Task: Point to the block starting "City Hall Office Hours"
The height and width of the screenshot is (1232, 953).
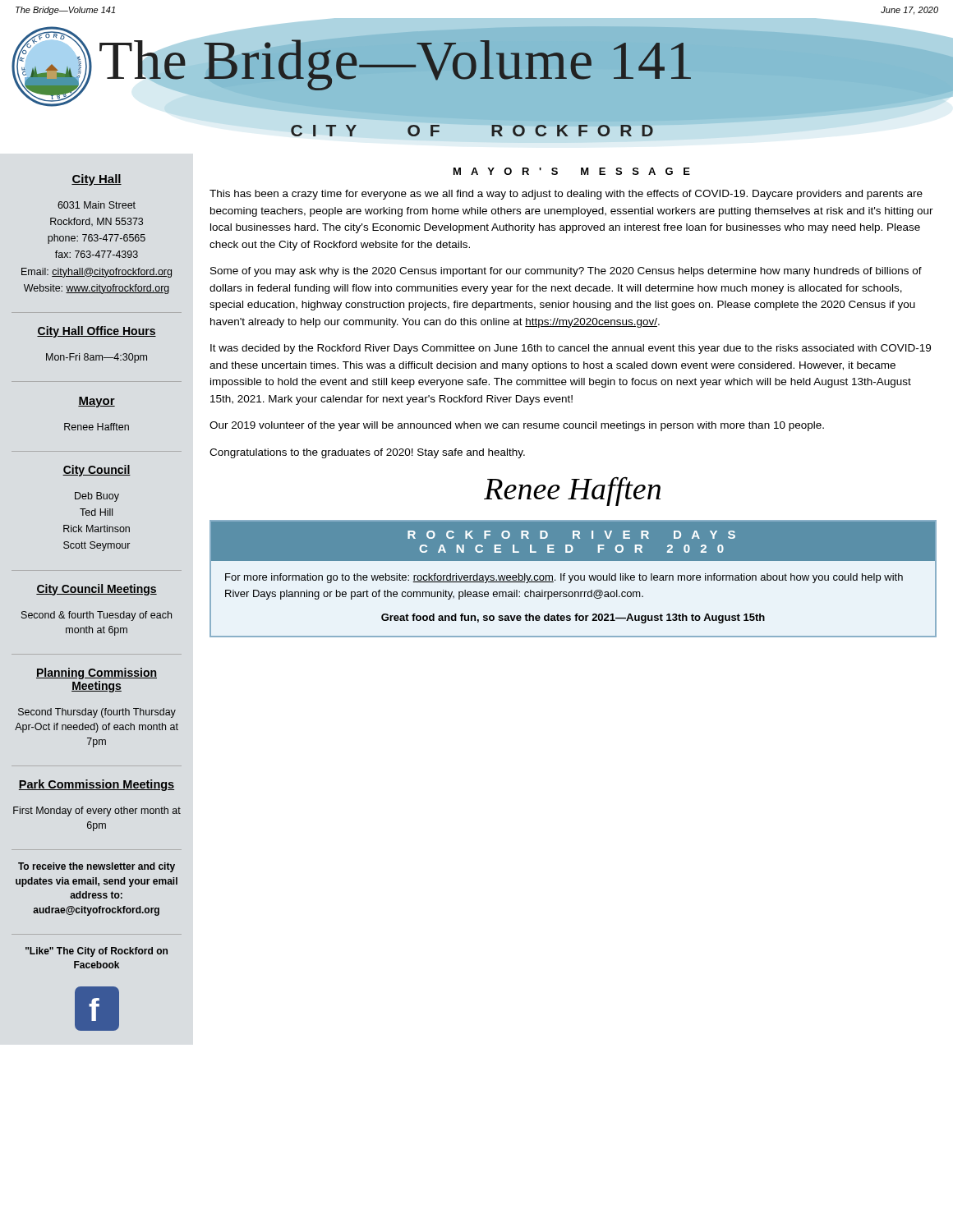Action: click(97, 331)
